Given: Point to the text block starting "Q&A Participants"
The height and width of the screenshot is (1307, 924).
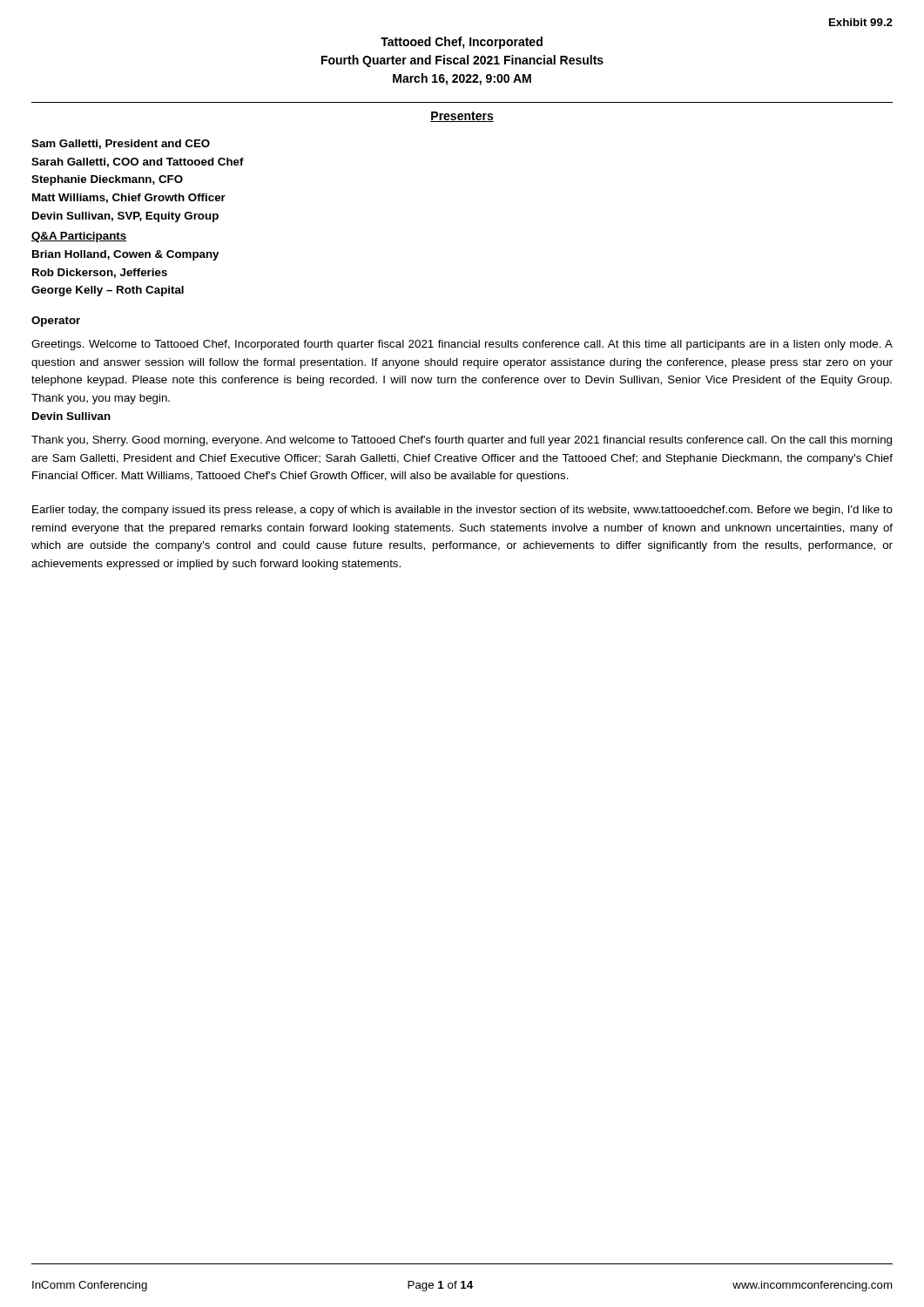Looking at the screenshot, I should (x=79, y=236).
